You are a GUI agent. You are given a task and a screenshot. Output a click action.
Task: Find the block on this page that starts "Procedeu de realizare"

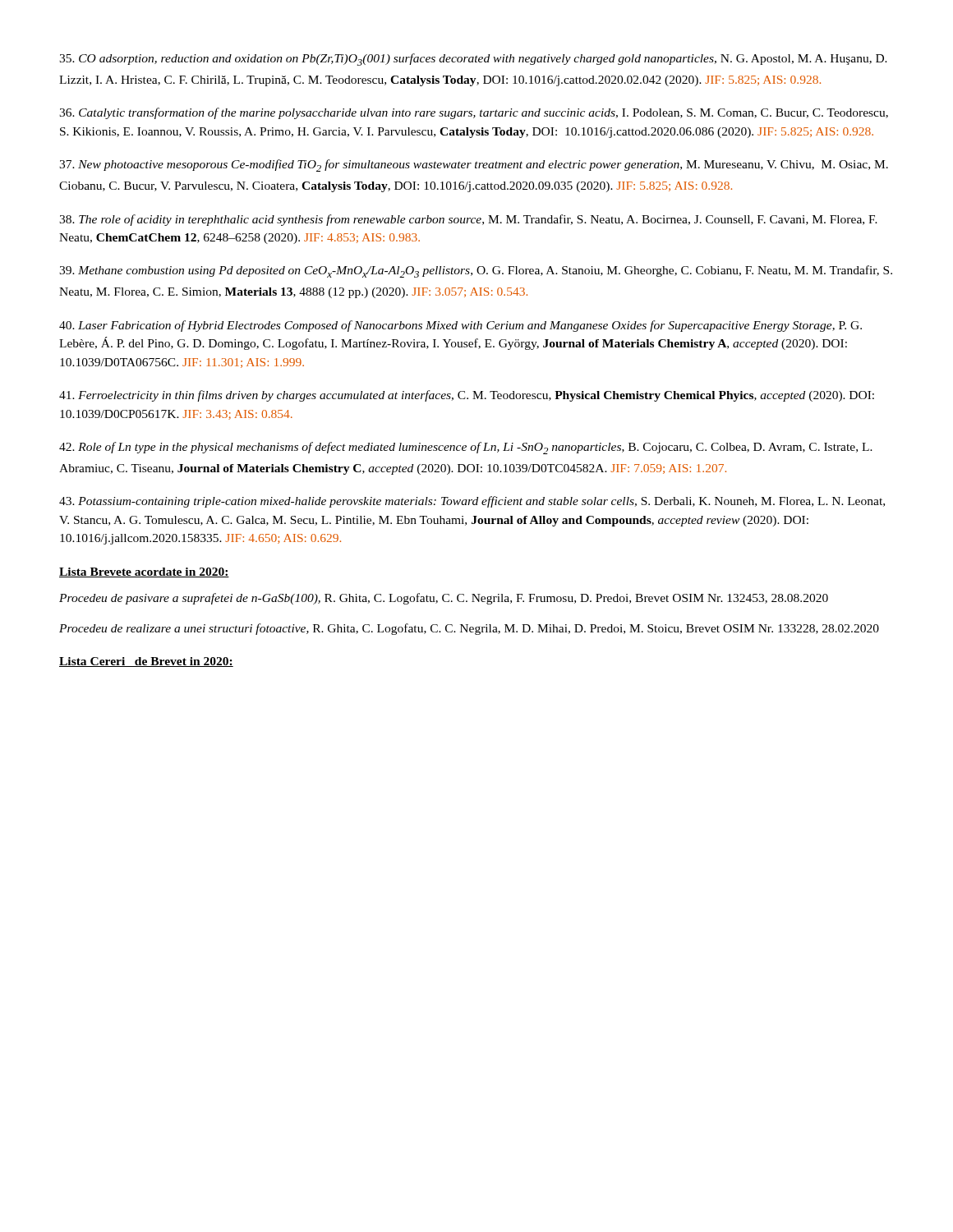point(469,628)
